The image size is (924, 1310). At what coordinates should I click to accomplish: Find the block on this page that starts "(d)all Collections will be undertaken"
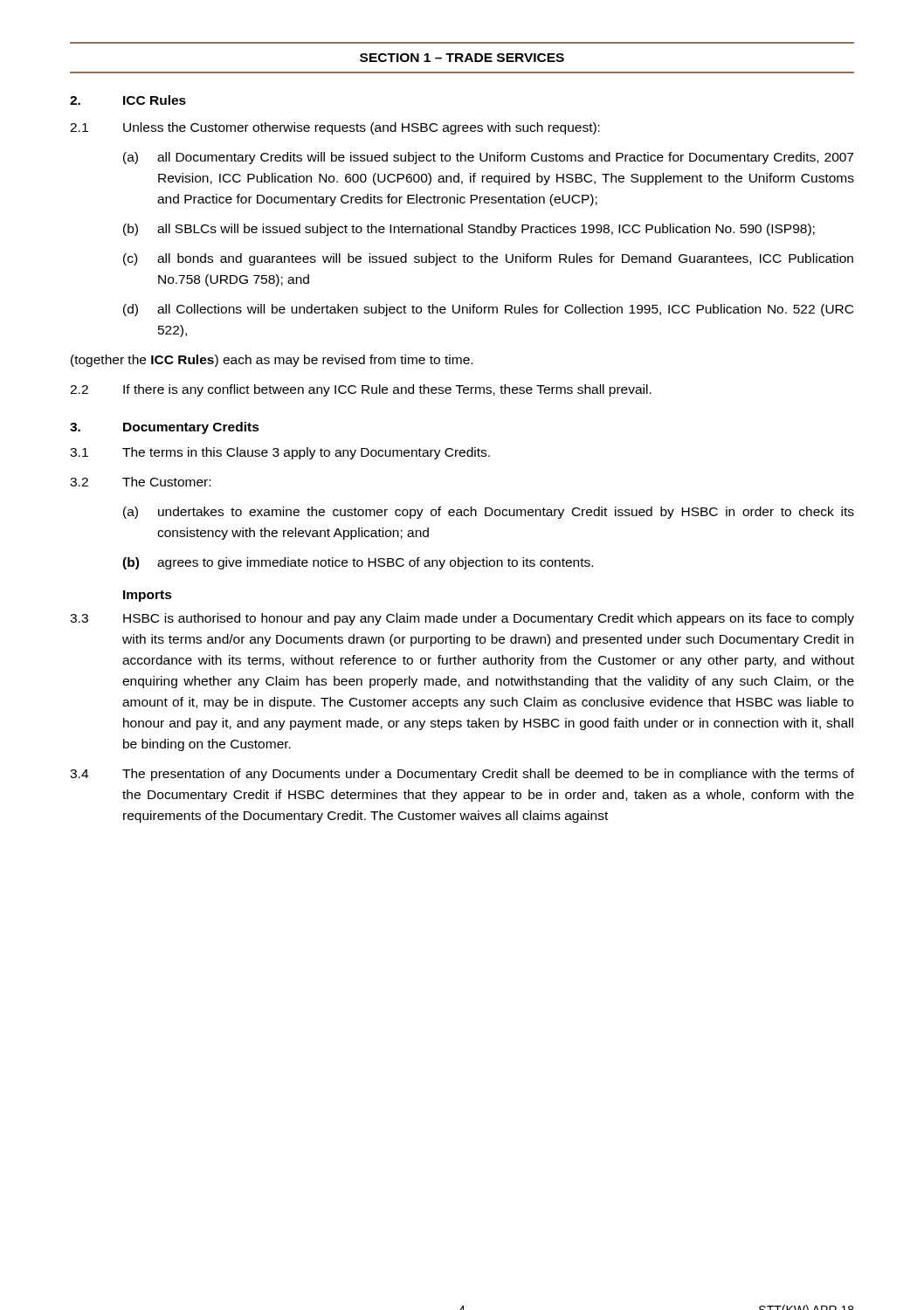pos(488,320)
